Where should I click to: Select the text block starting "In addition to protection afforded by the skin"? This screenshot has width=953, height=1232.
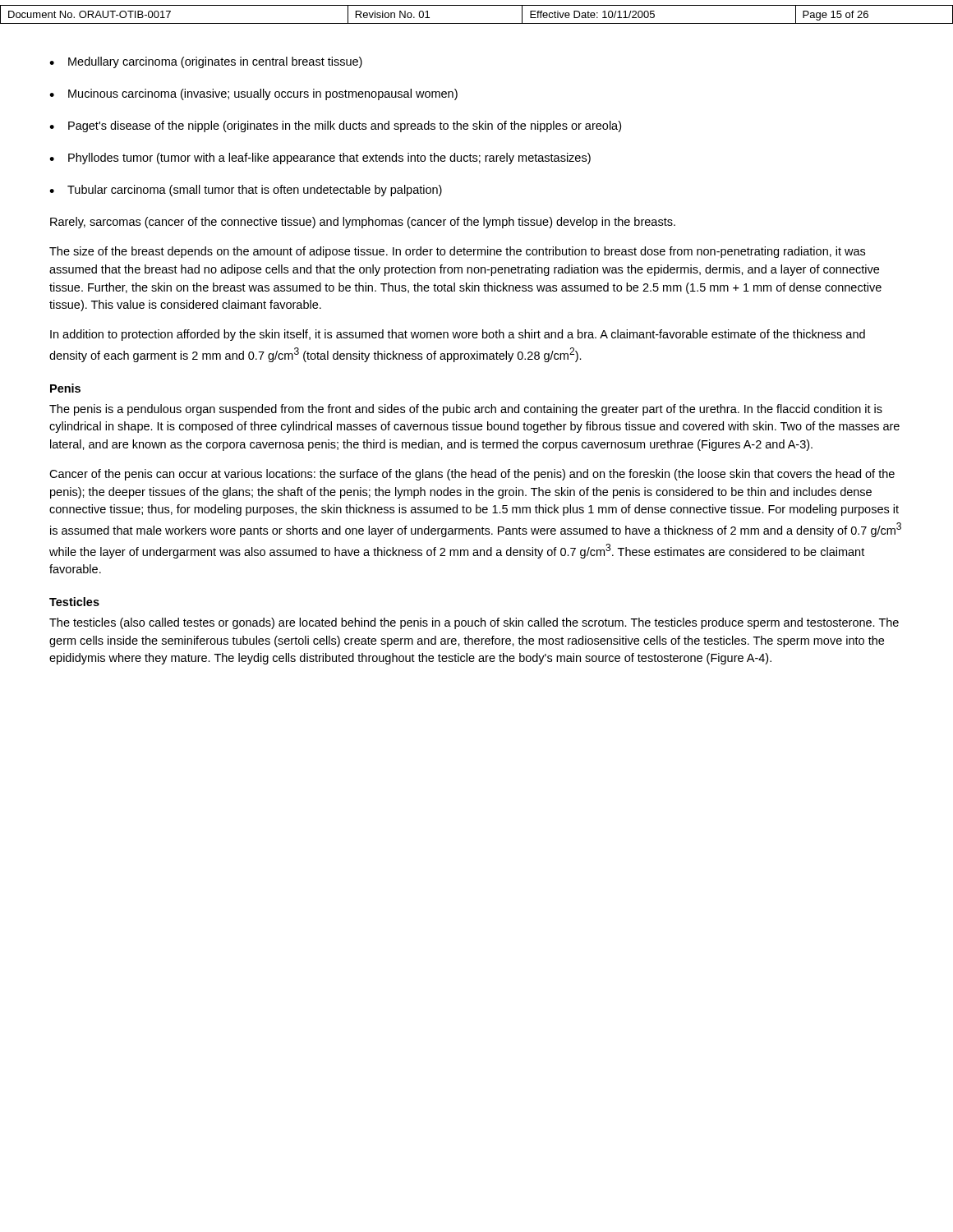(457, 345)
